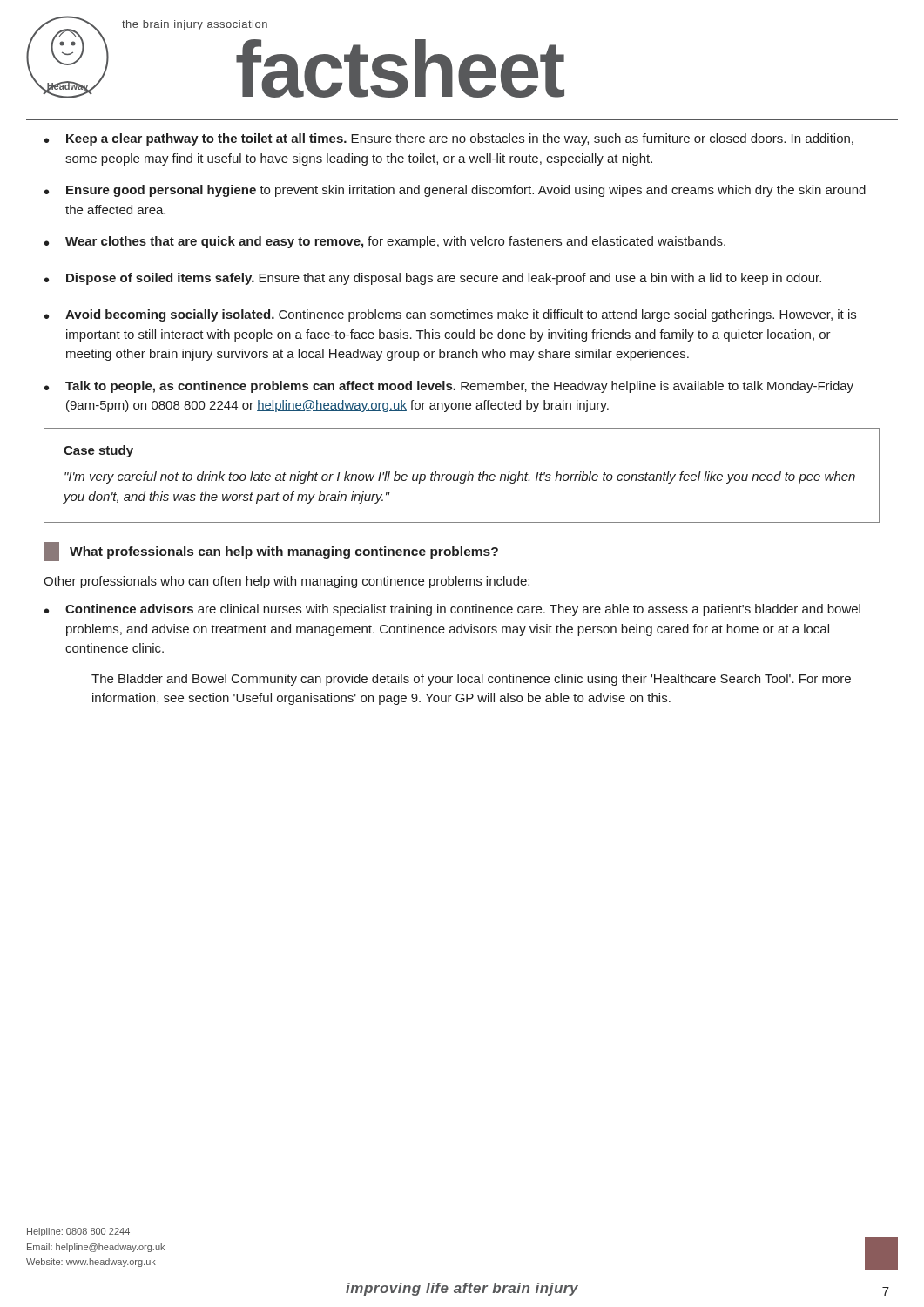Select the list item that reads "• Dispose of soiled items safely."
The width and height of the screenshot is (924, 1307).
click(x=462, y=281)
